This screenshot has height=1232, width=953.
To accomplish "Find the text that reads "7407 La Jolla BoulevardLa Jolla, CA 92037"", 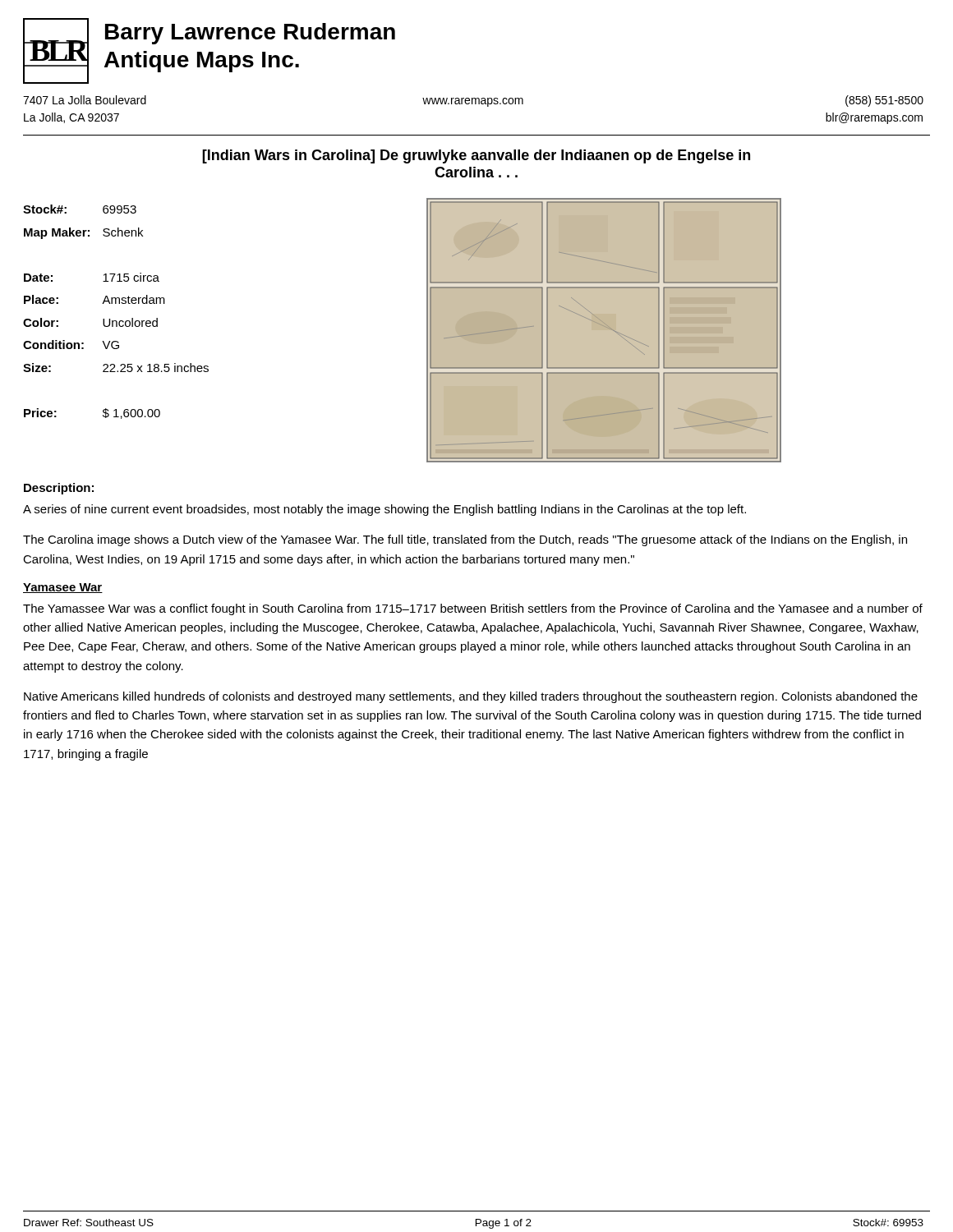I will 85,109.
